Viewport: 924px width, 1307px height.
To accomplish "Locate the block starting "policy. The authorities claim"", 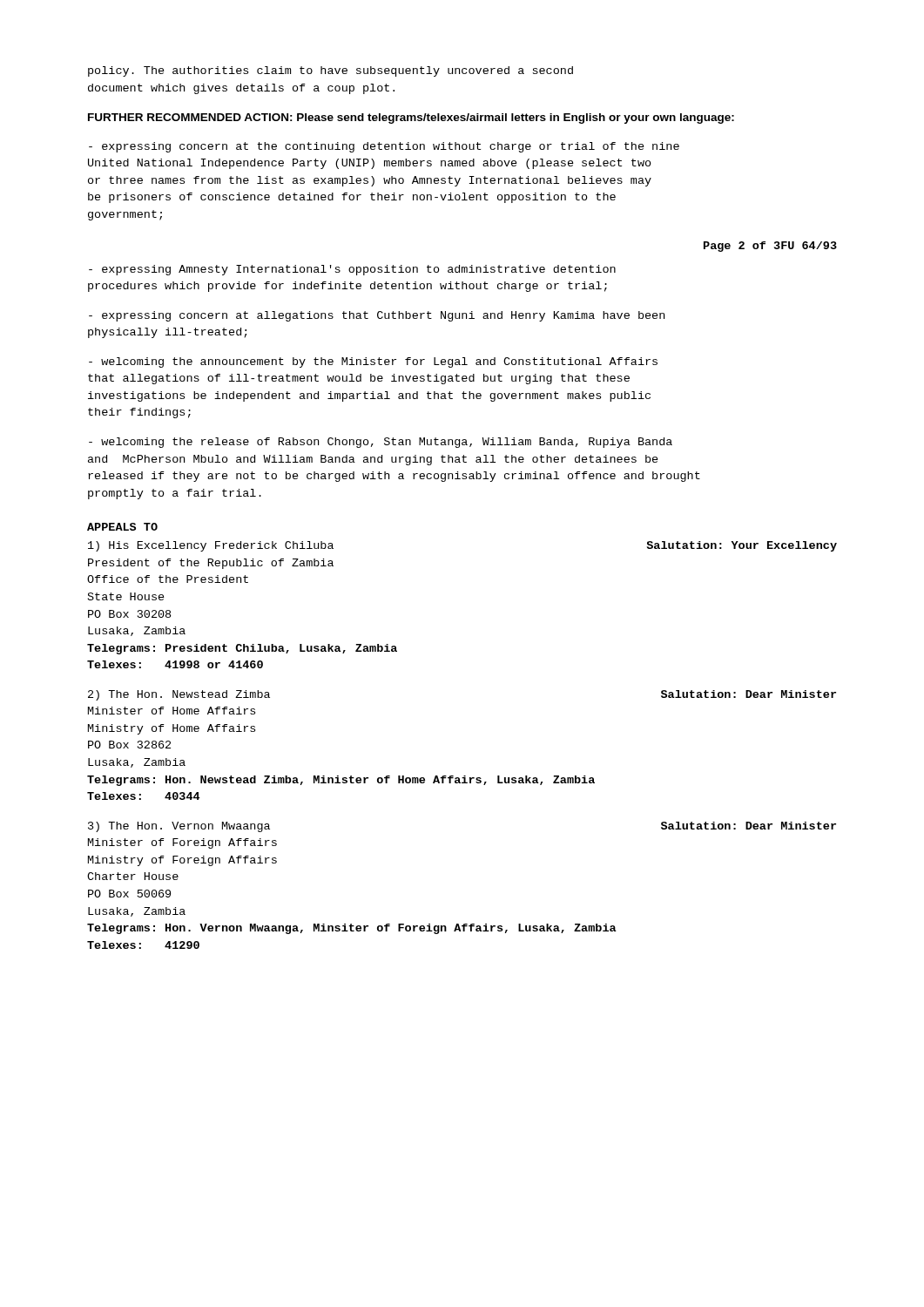I will pyautogui.click(x=331, y=80).
